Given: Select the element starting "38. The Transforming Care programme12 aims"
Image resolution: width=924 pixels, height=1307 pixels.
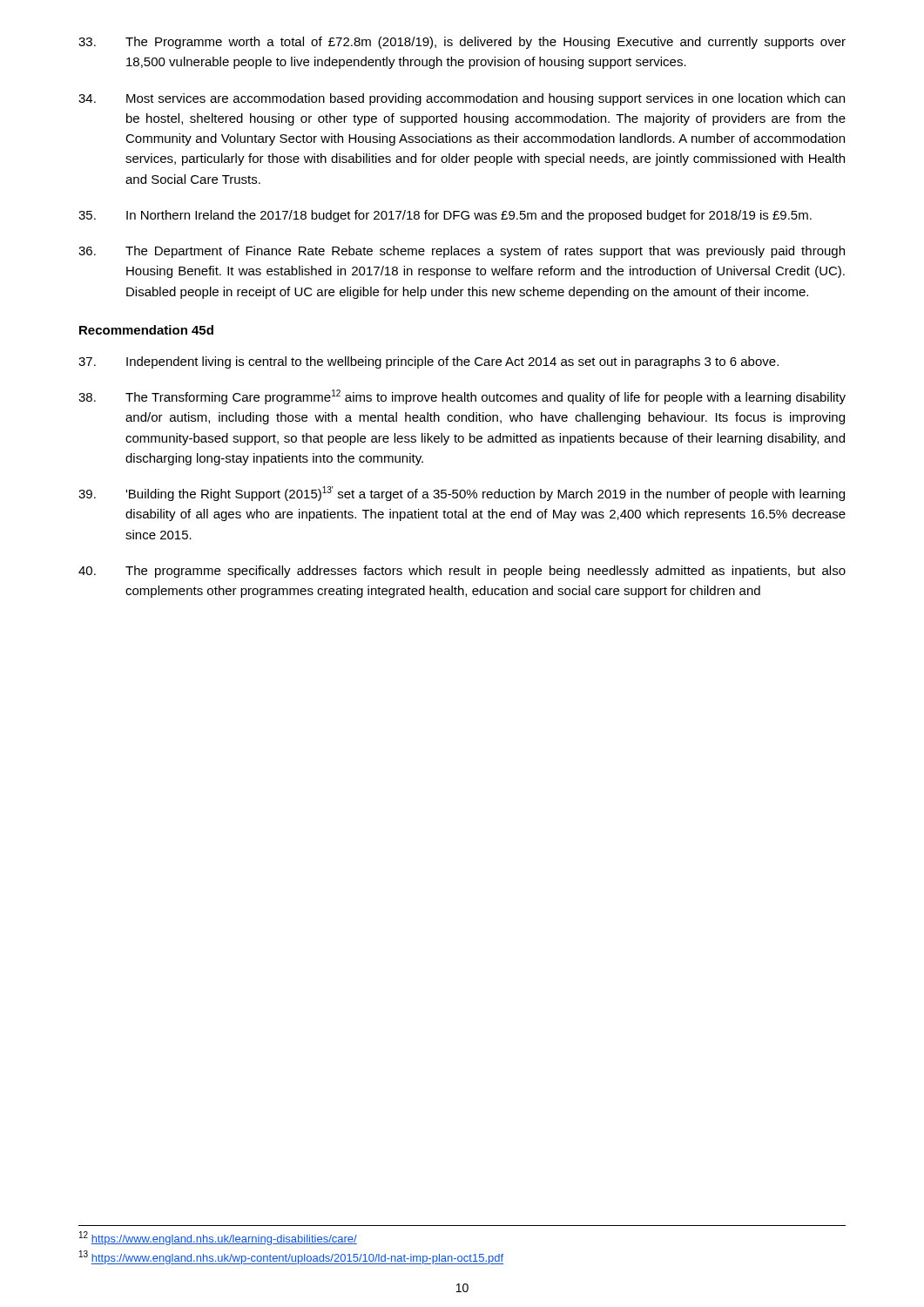Looking at the screenshot, I should (x=462, y=427).
